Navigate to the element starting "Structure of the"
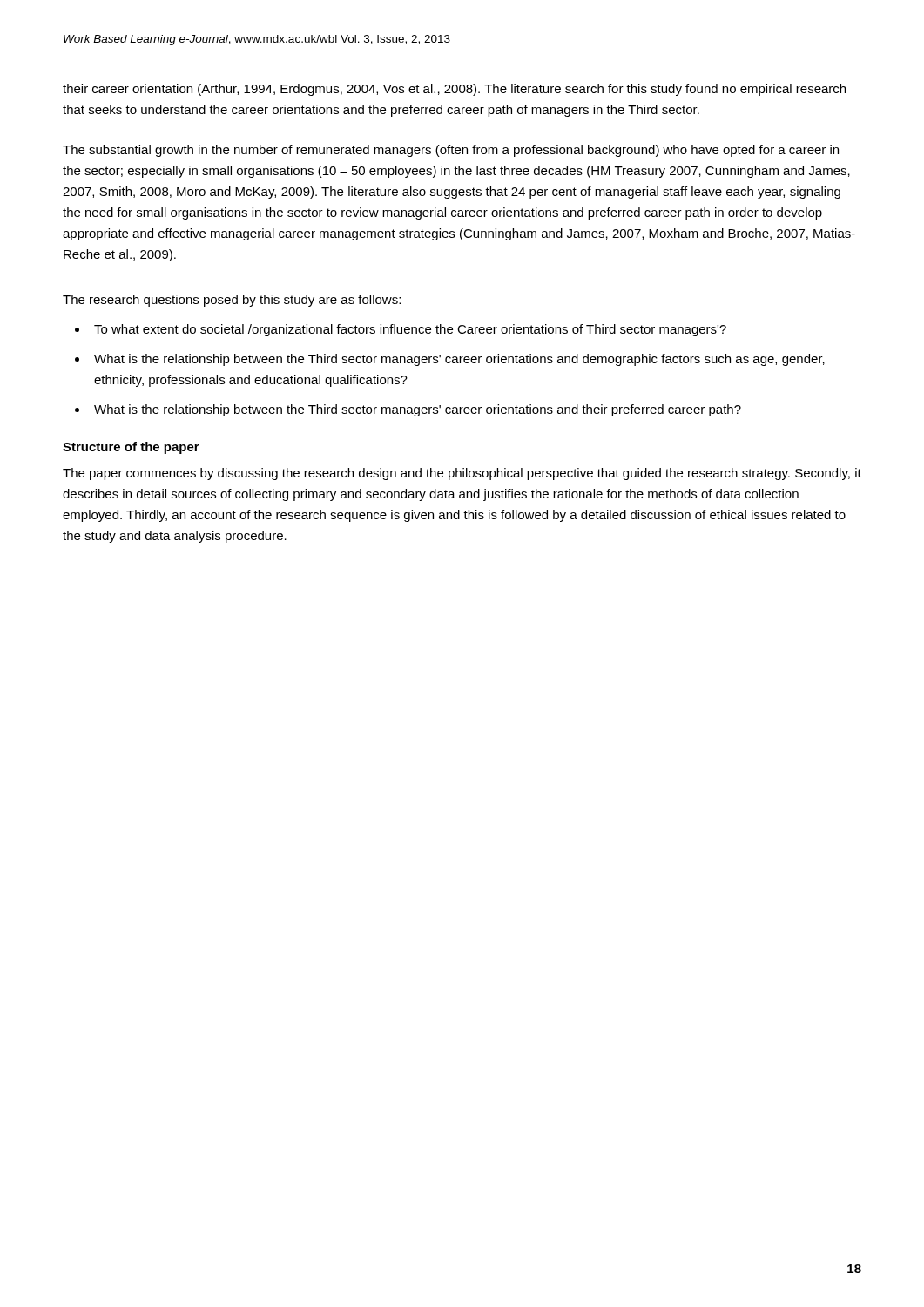 (131, 447)
